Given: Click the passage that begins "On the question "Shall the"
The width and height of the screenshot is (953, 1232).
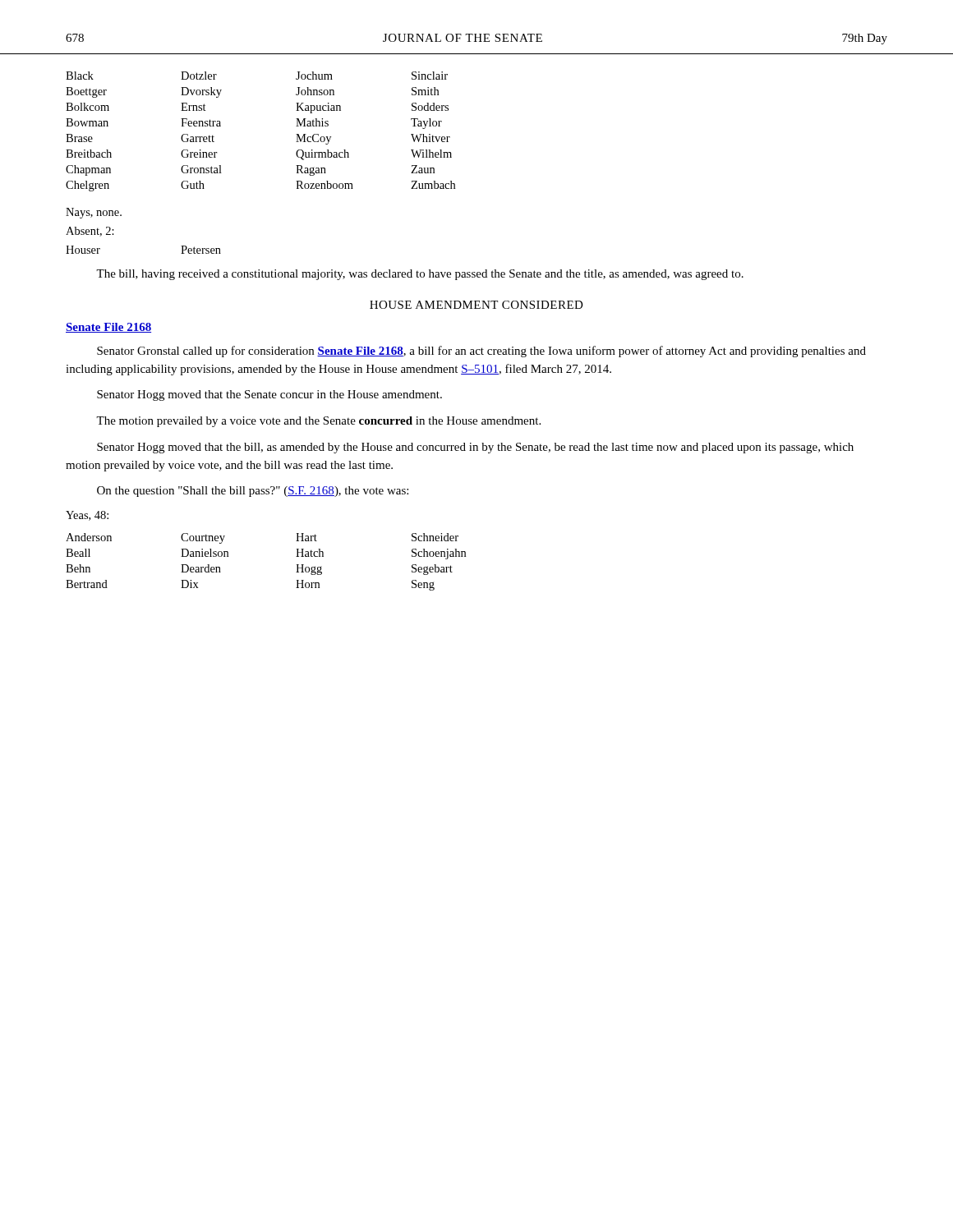Looking at the screenshot, I should click(253, 491).
